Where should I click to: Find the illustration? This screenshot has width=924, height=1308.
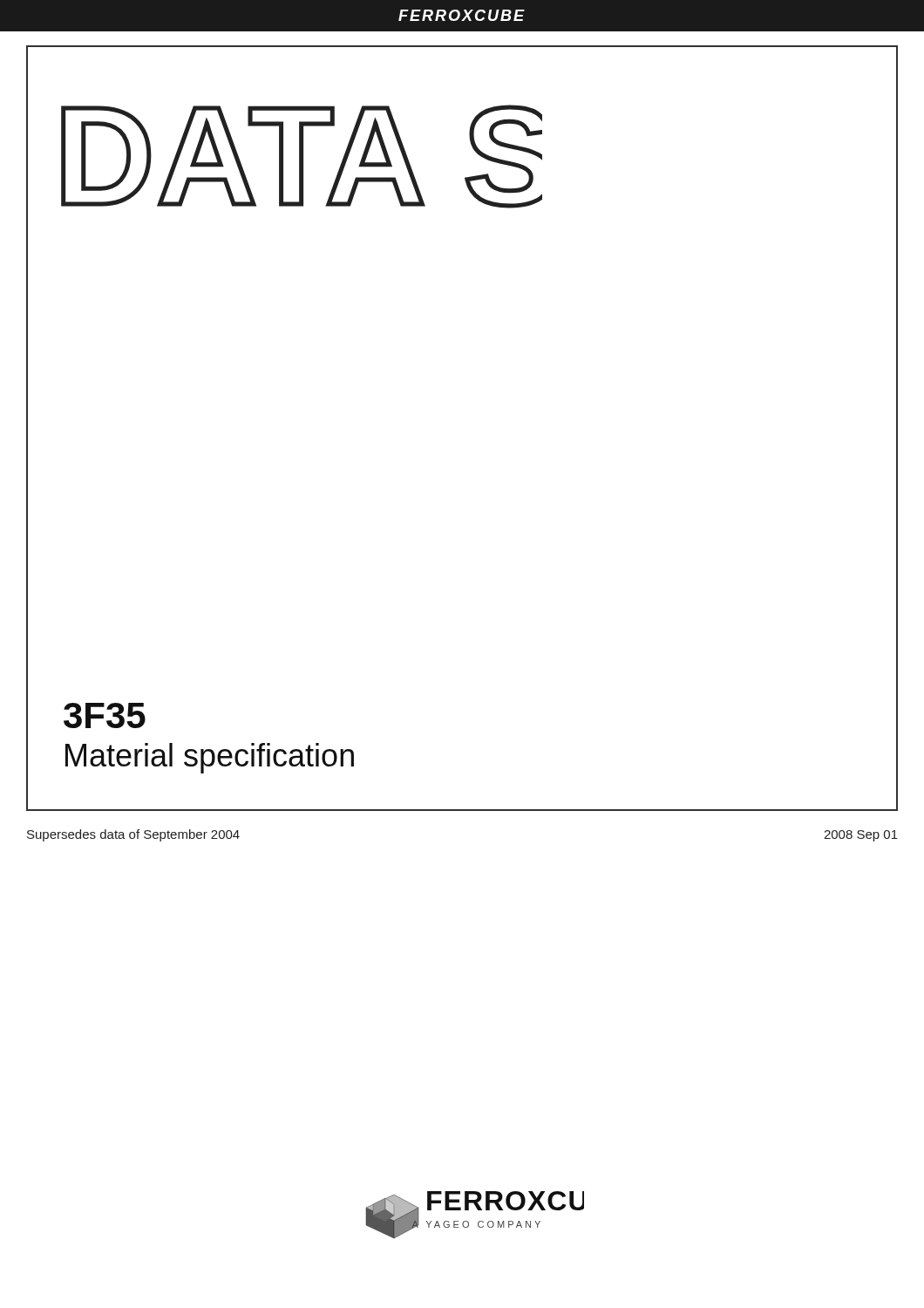475,147
